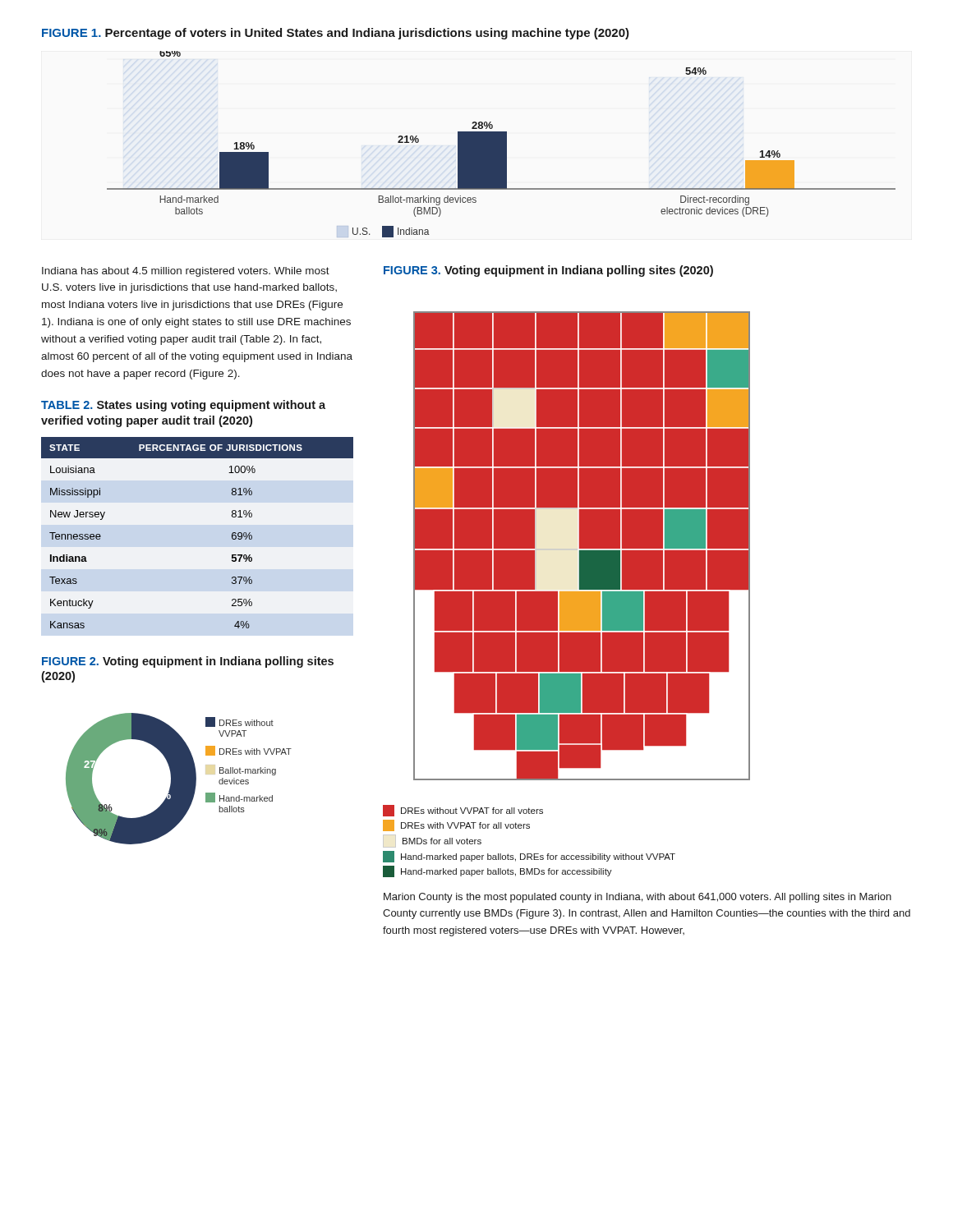This screenshot has width=953, height=1232.
Task: Select the donut chart
Action: pyautogui.click(x=197, y=781)
